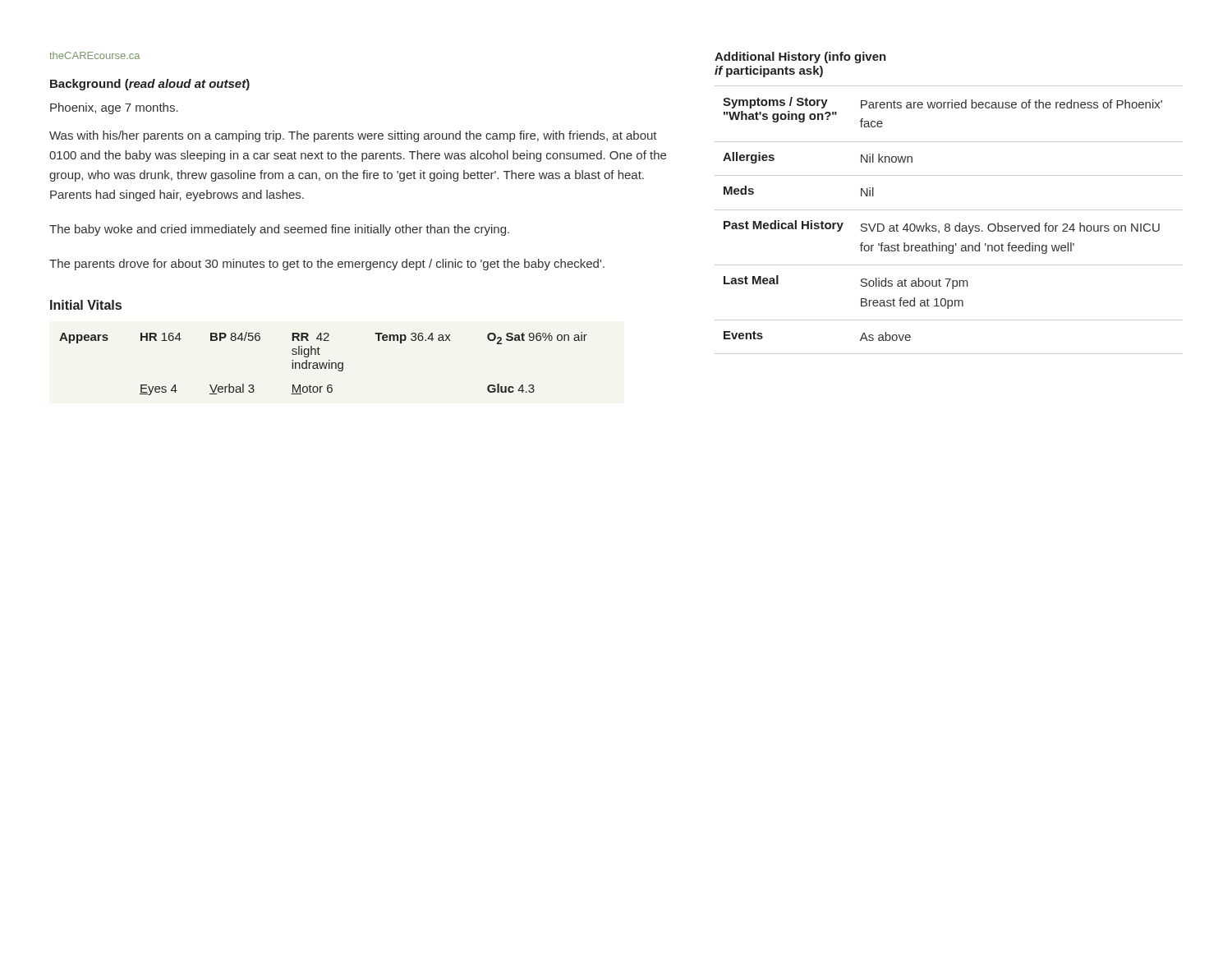The image size is (1232, 953).
Task: Click on the region starting "Was with his/her parents on a"
Action: [358, 165]
